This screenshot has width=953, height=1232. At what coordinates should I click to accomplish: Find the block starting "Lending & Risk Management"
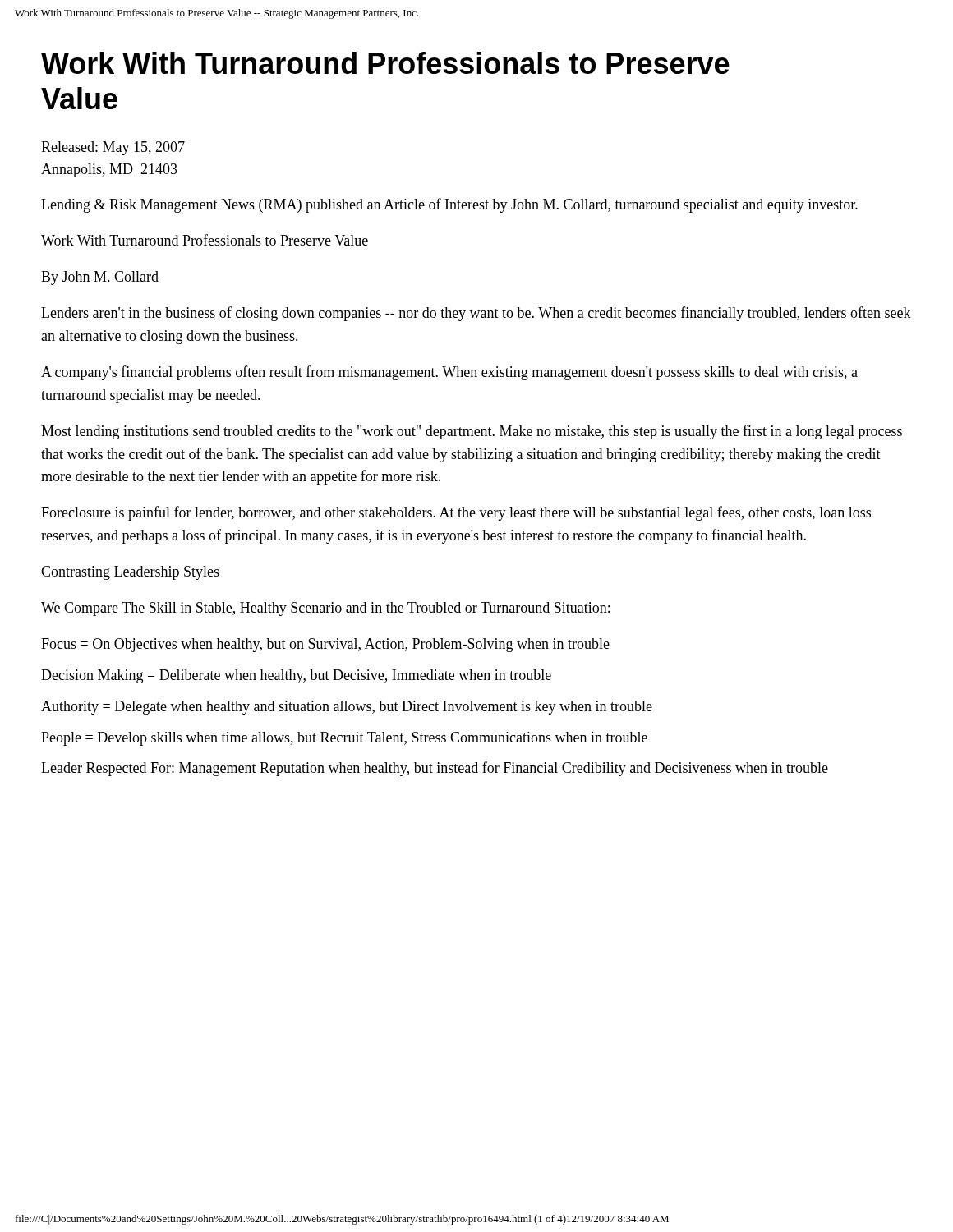(x=450, y=205)
